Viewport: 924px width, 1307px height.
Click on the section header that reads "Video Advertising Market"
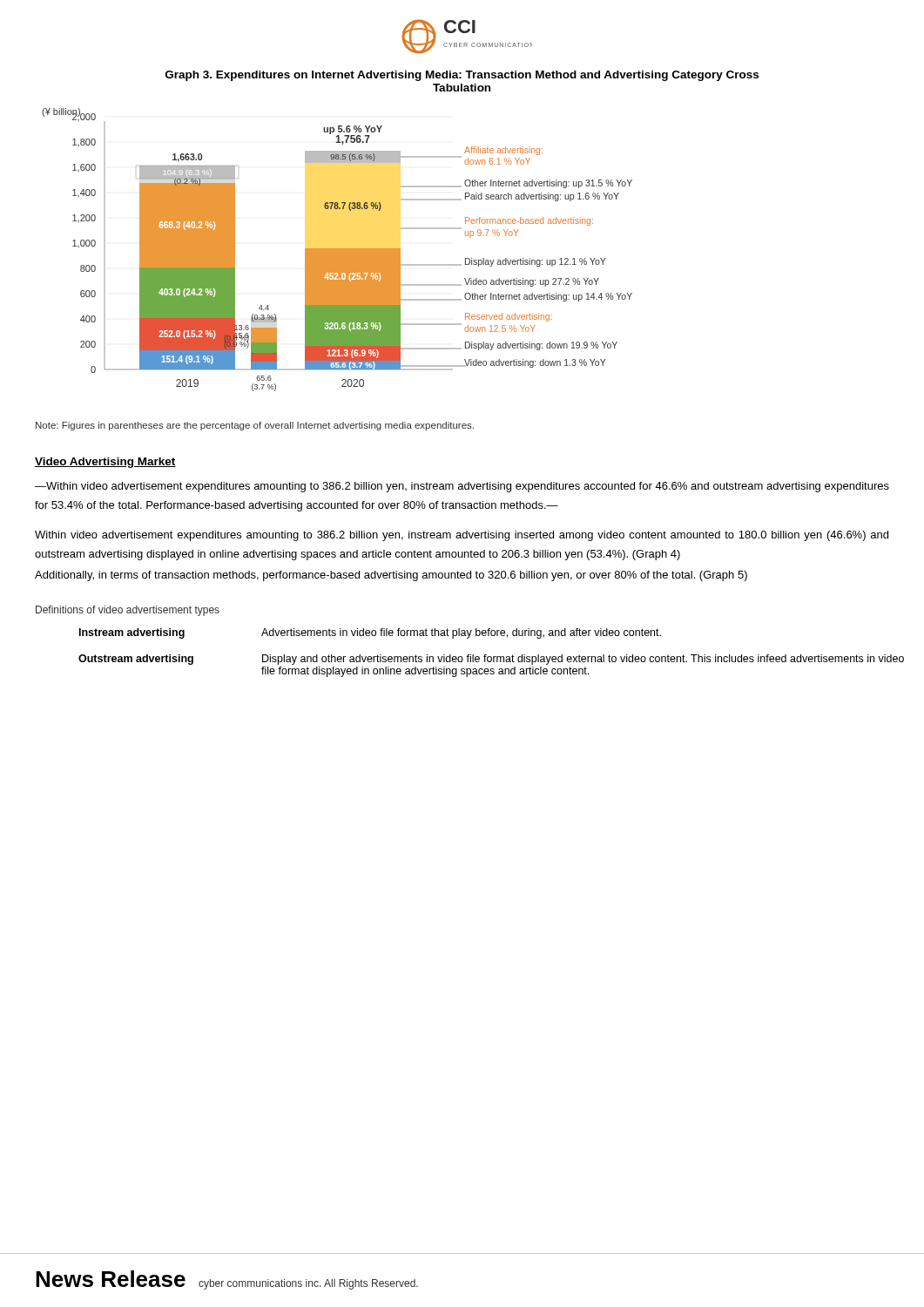click(x=105, y=461)
